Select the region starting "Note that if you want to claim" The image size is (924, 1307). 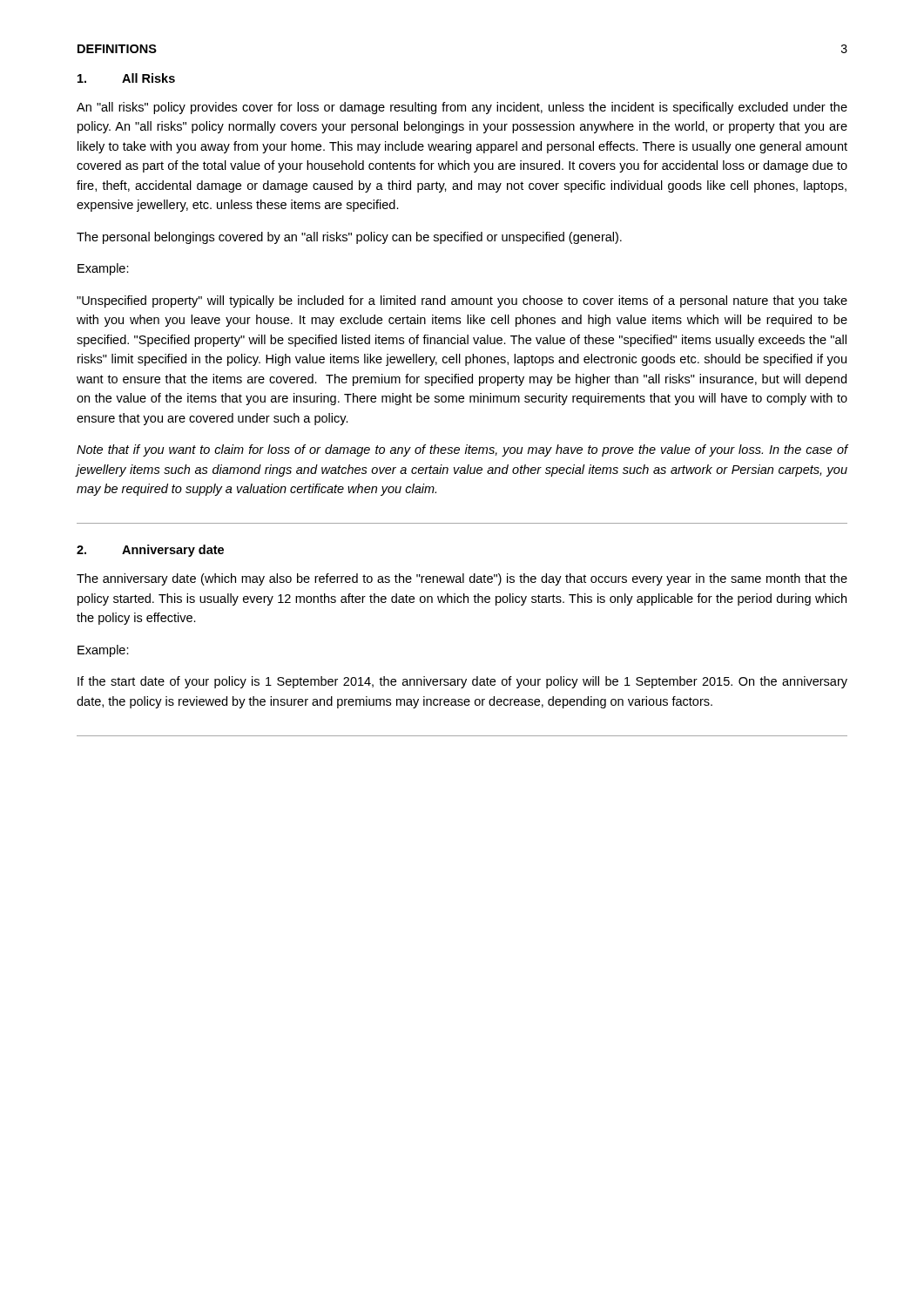(x=462, y=469)
